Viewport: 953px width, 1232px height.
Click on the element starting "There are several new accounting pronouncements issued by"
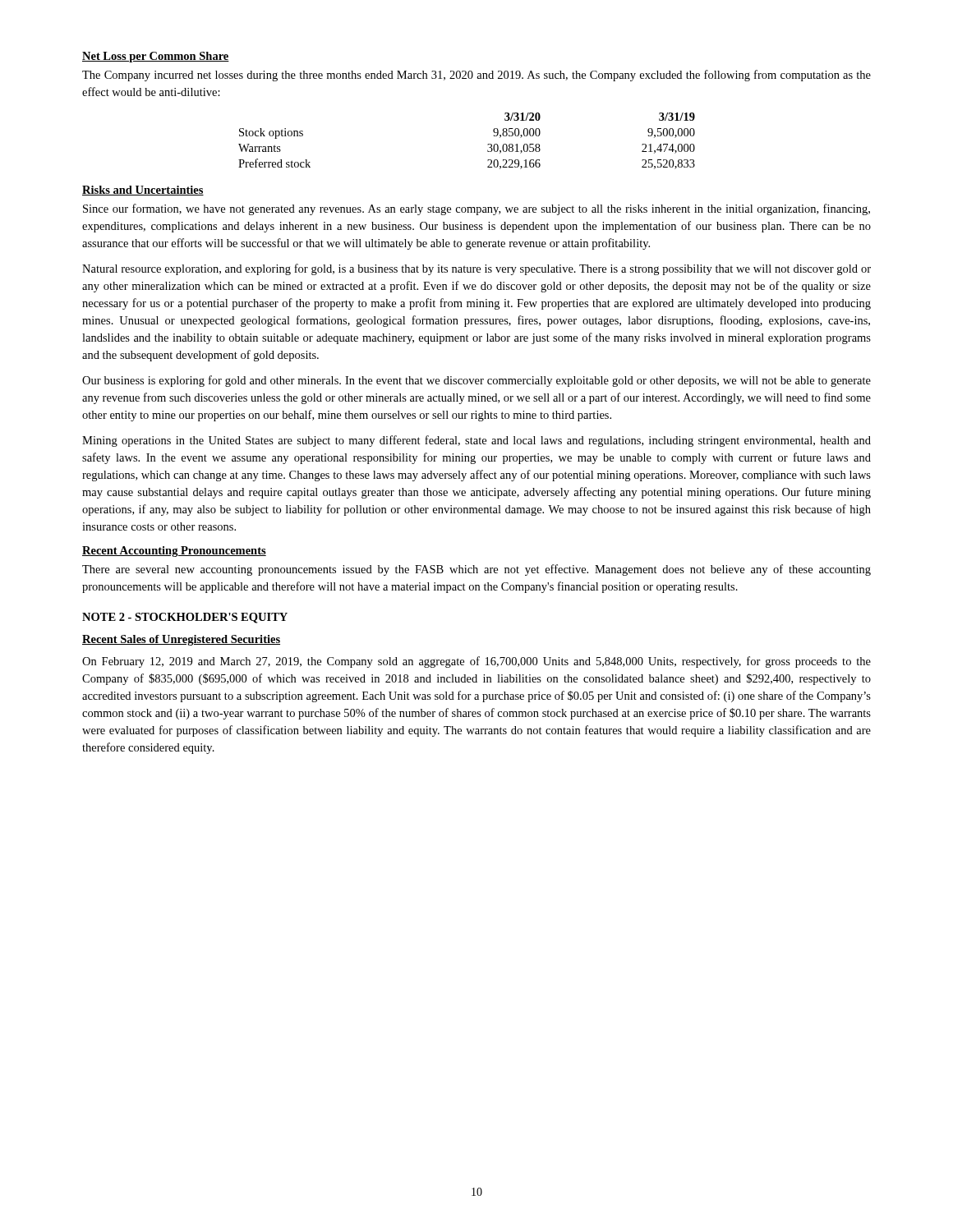click(476, 578)
